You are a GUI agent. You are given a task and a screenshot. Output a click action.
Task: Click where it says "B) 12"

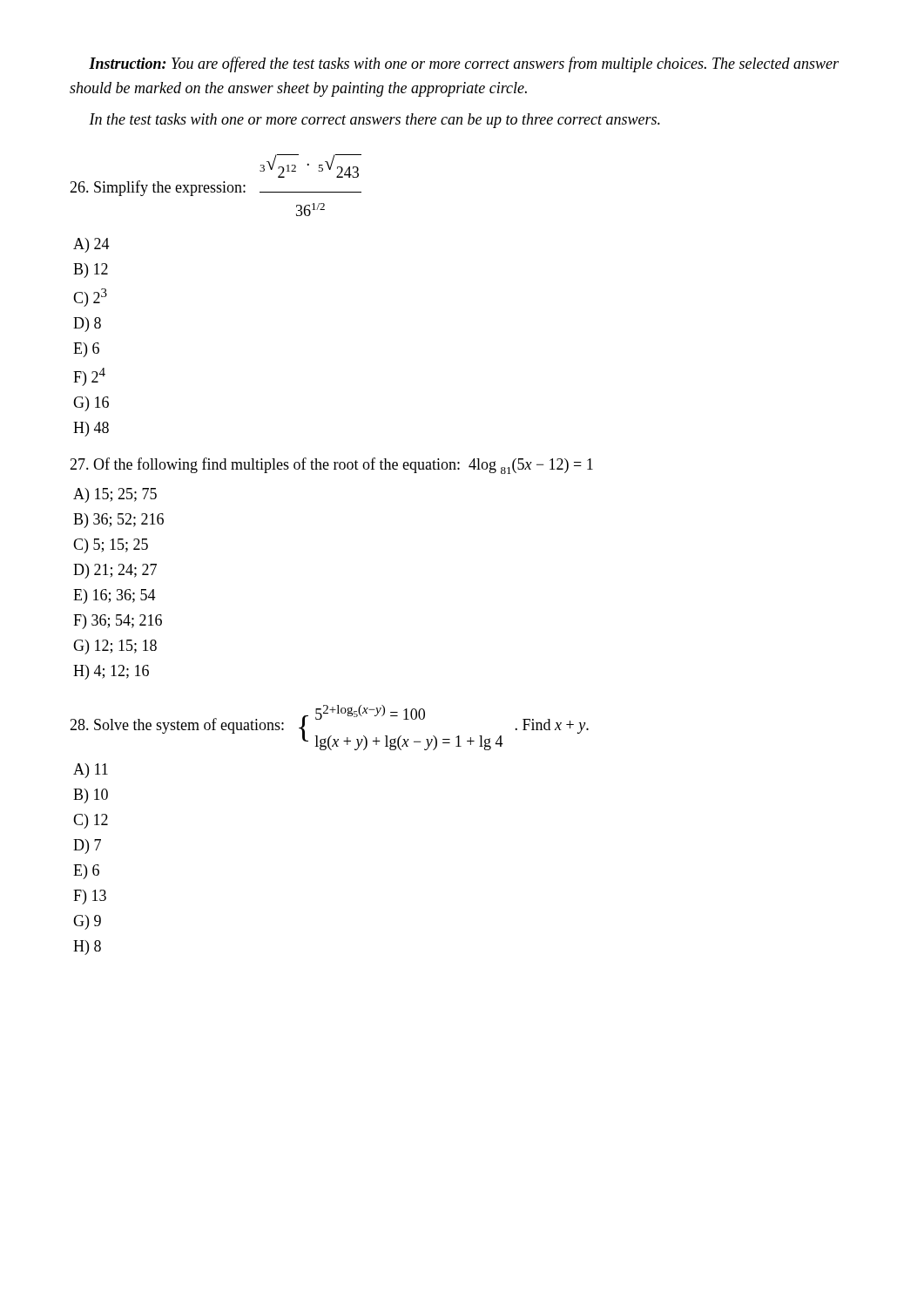(91, 269)
